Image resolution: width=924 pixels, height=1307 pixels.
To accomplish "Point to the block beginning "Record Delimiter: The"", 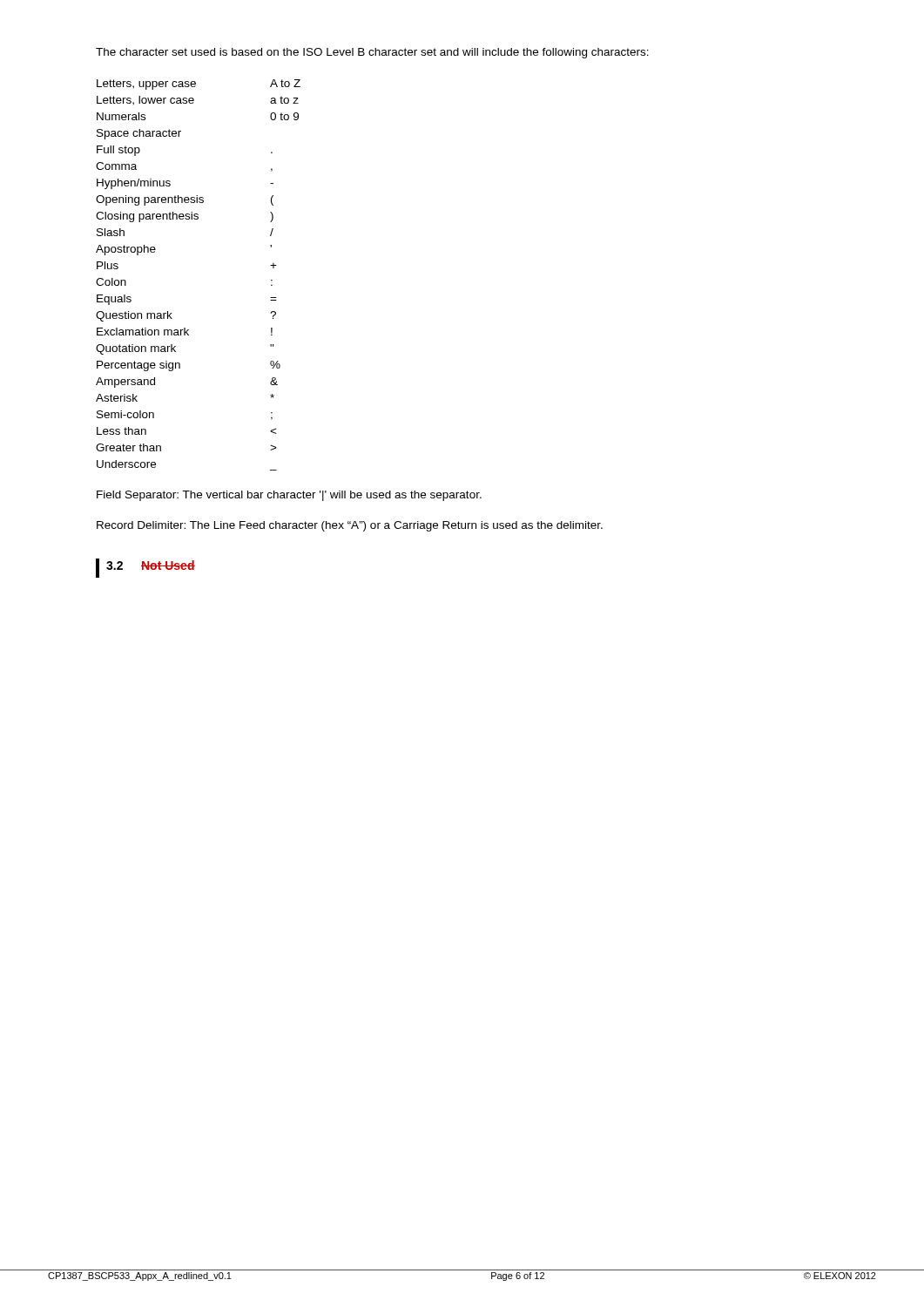I will 350,524.
